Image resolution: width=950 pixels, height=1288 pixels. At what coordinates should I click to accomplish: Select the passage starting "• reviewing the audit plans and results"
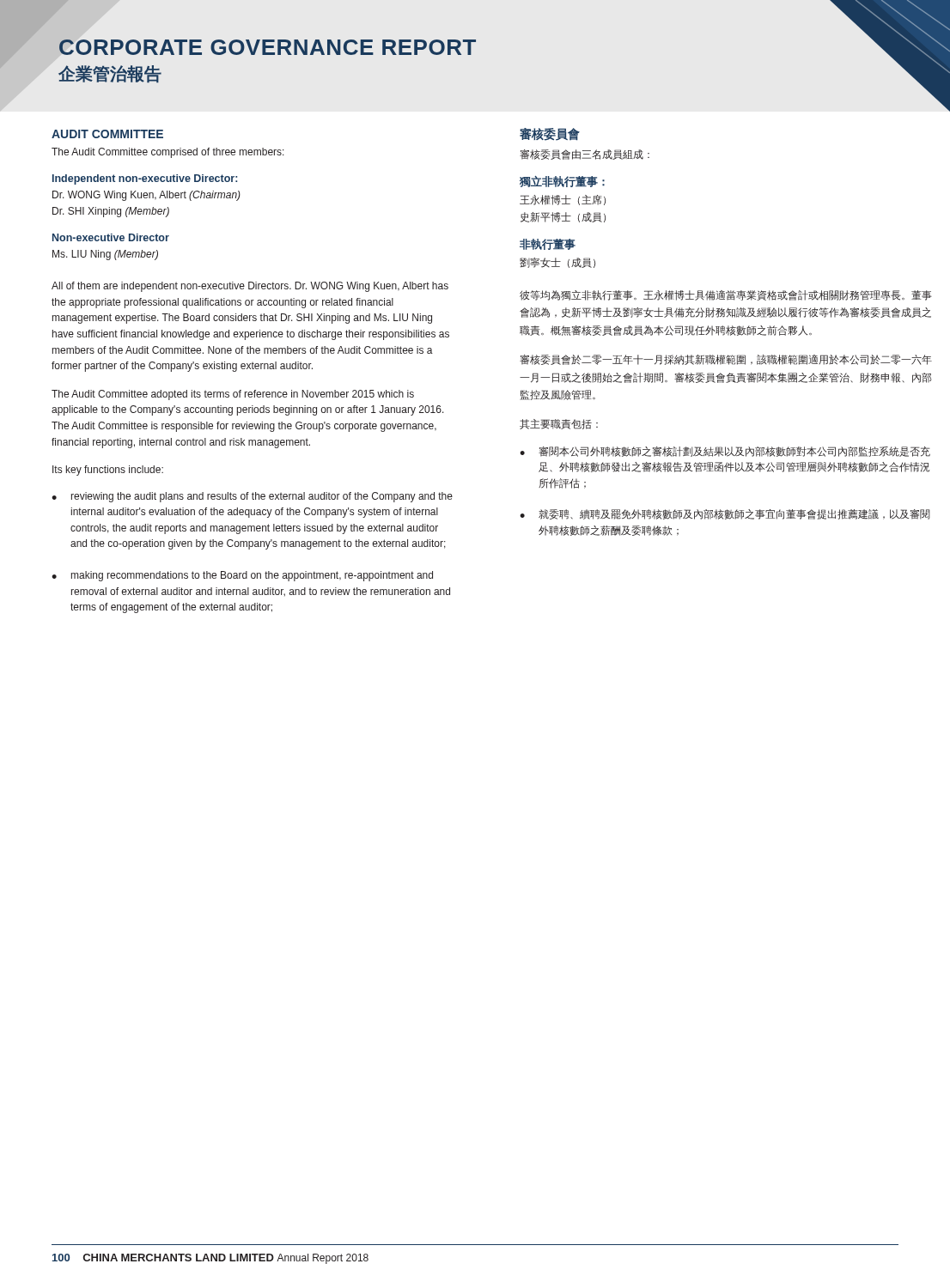pyautogui.click(x=253, y=520)
